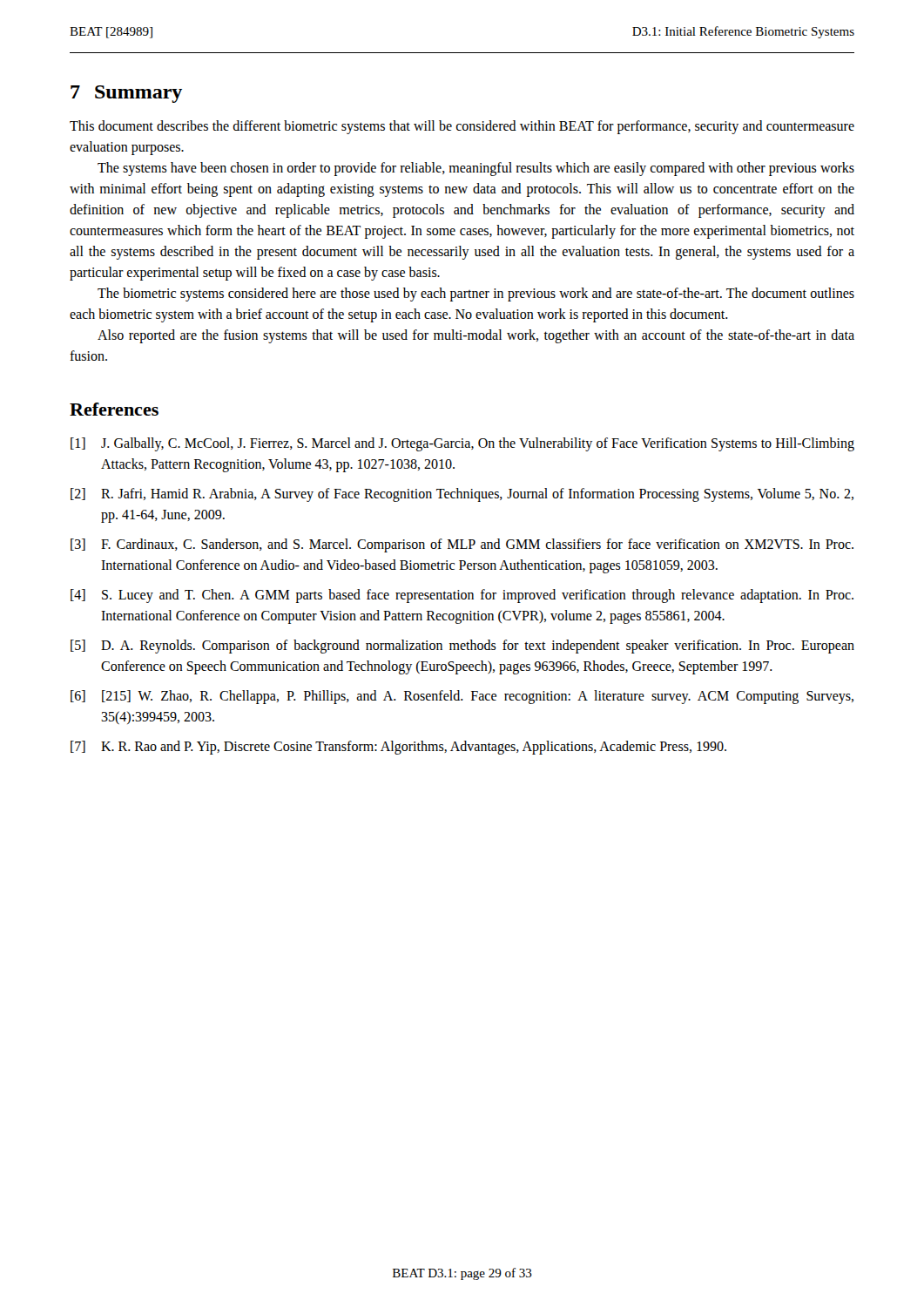Find the text block that says "This document describes the different"
Viewport: 924px width, 1307px height.
point(462,241)
